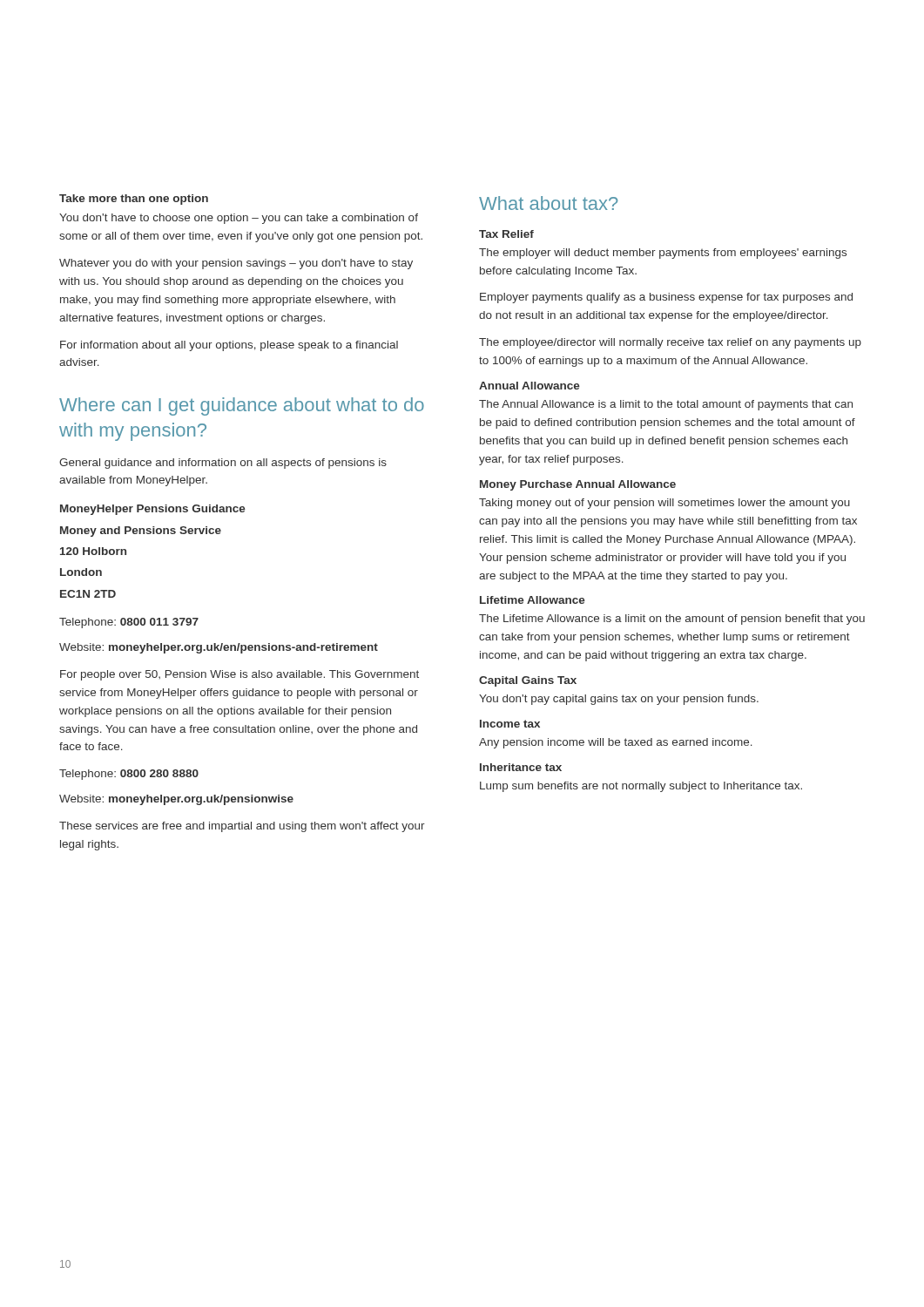Find the element starting "Where can I get"

click(242, 418)
